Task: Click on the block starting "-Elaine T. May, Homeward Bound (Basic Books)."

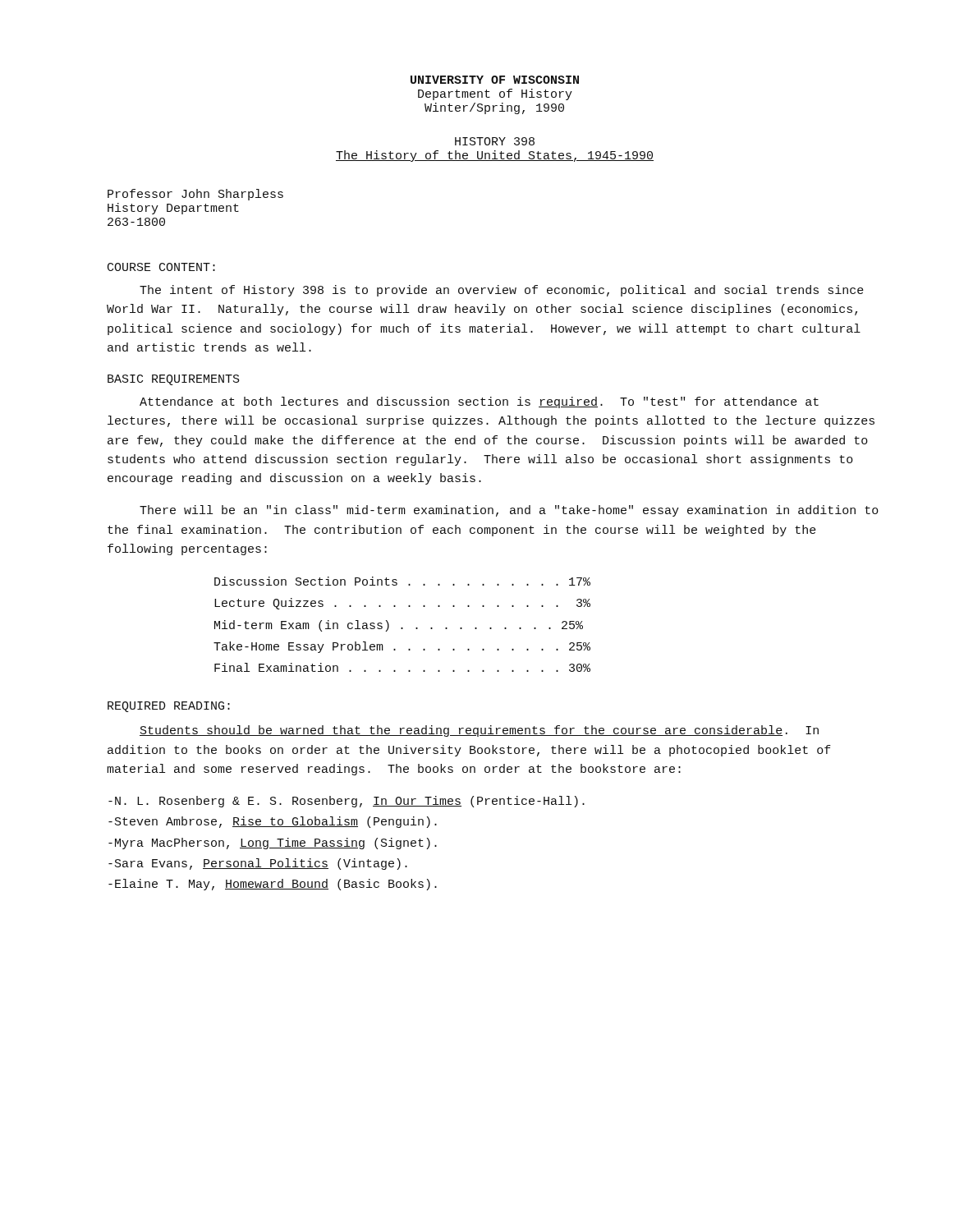Action: pos(273,885)
